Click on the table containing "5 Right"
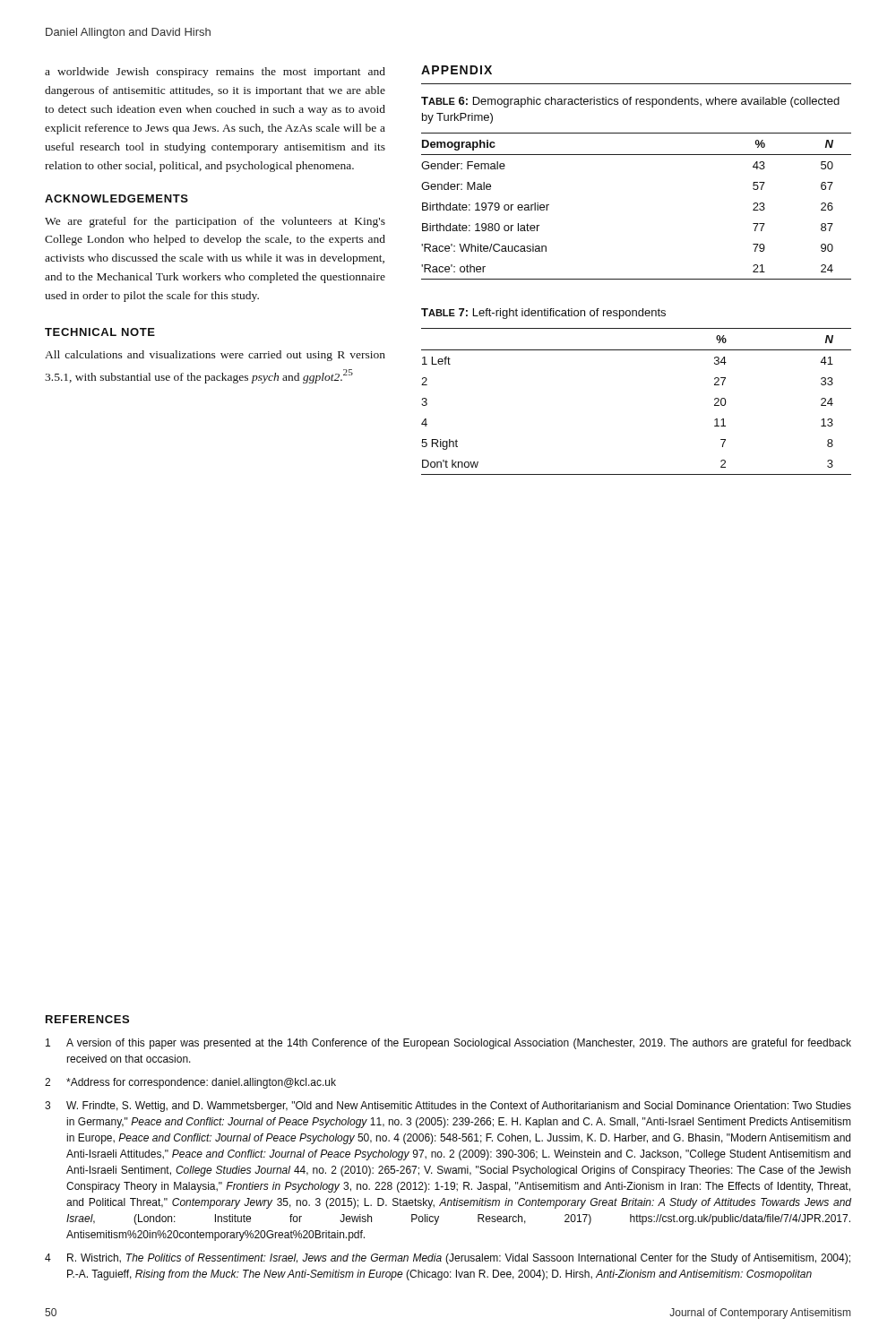Image resolution: width=896 pixels, height=1344 pixels. coord(636,402)
